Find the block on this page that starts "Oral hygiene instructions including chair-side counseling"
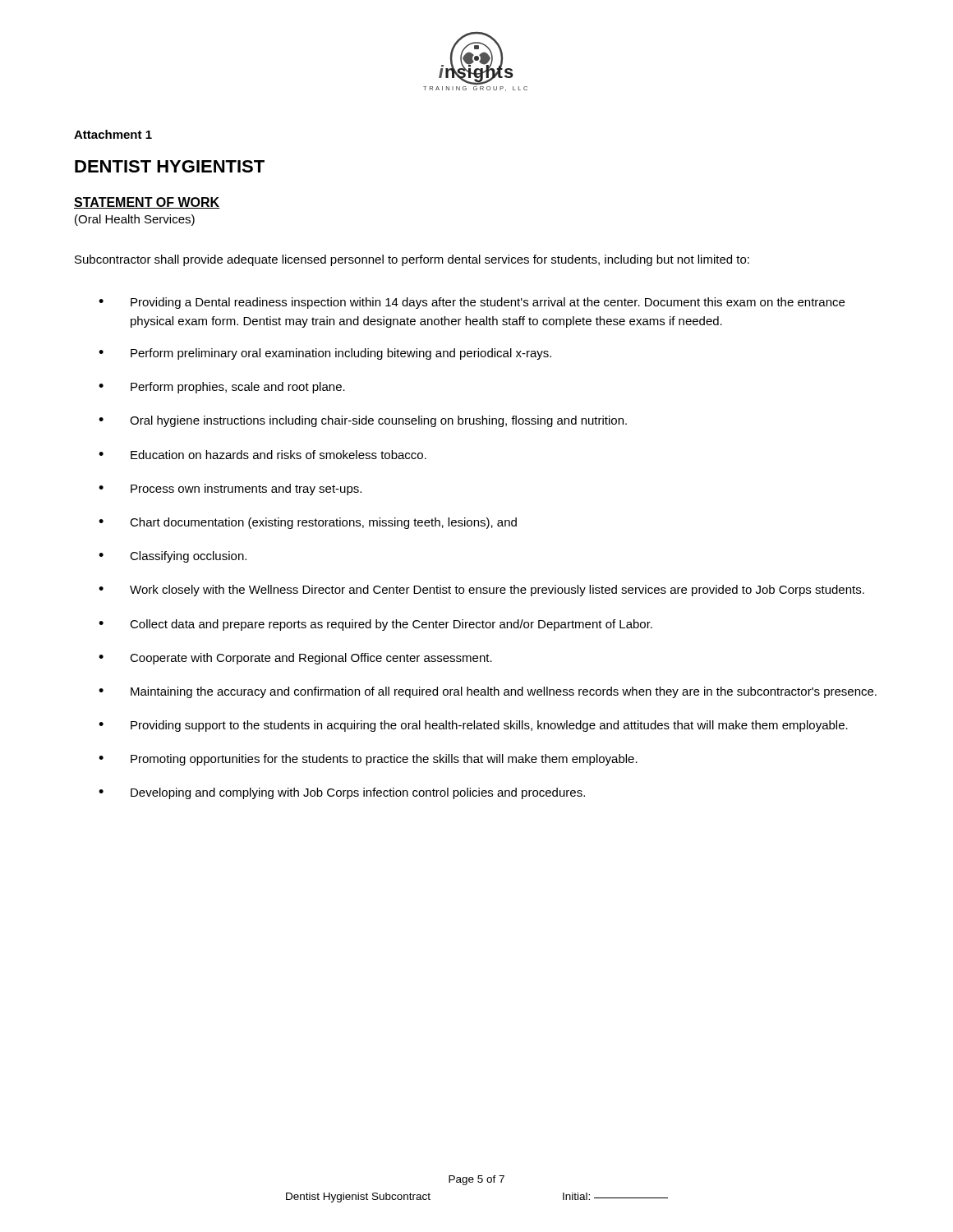 [489, 421]
